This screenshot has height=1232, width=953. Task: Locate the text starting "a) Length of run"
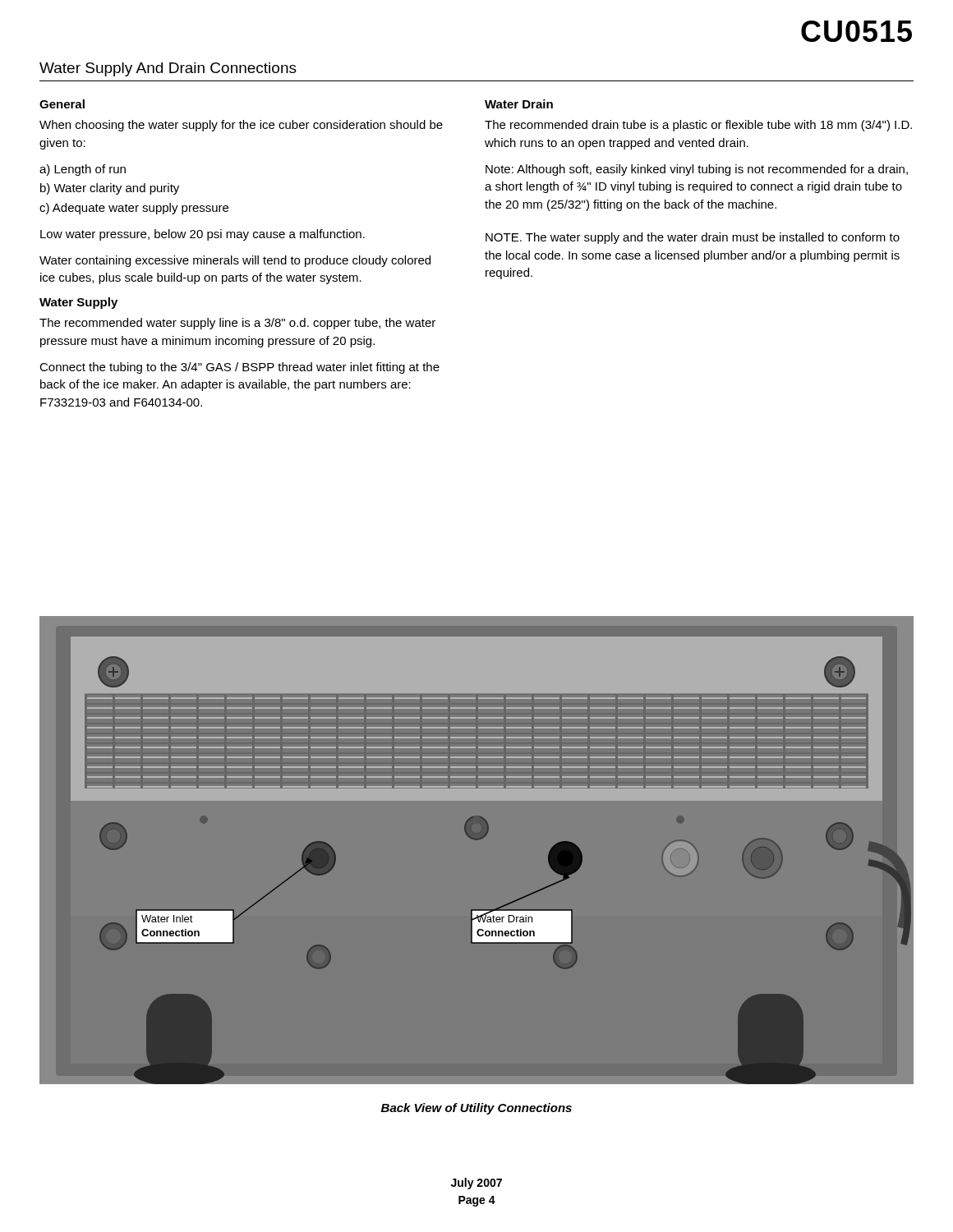point(83,168)
